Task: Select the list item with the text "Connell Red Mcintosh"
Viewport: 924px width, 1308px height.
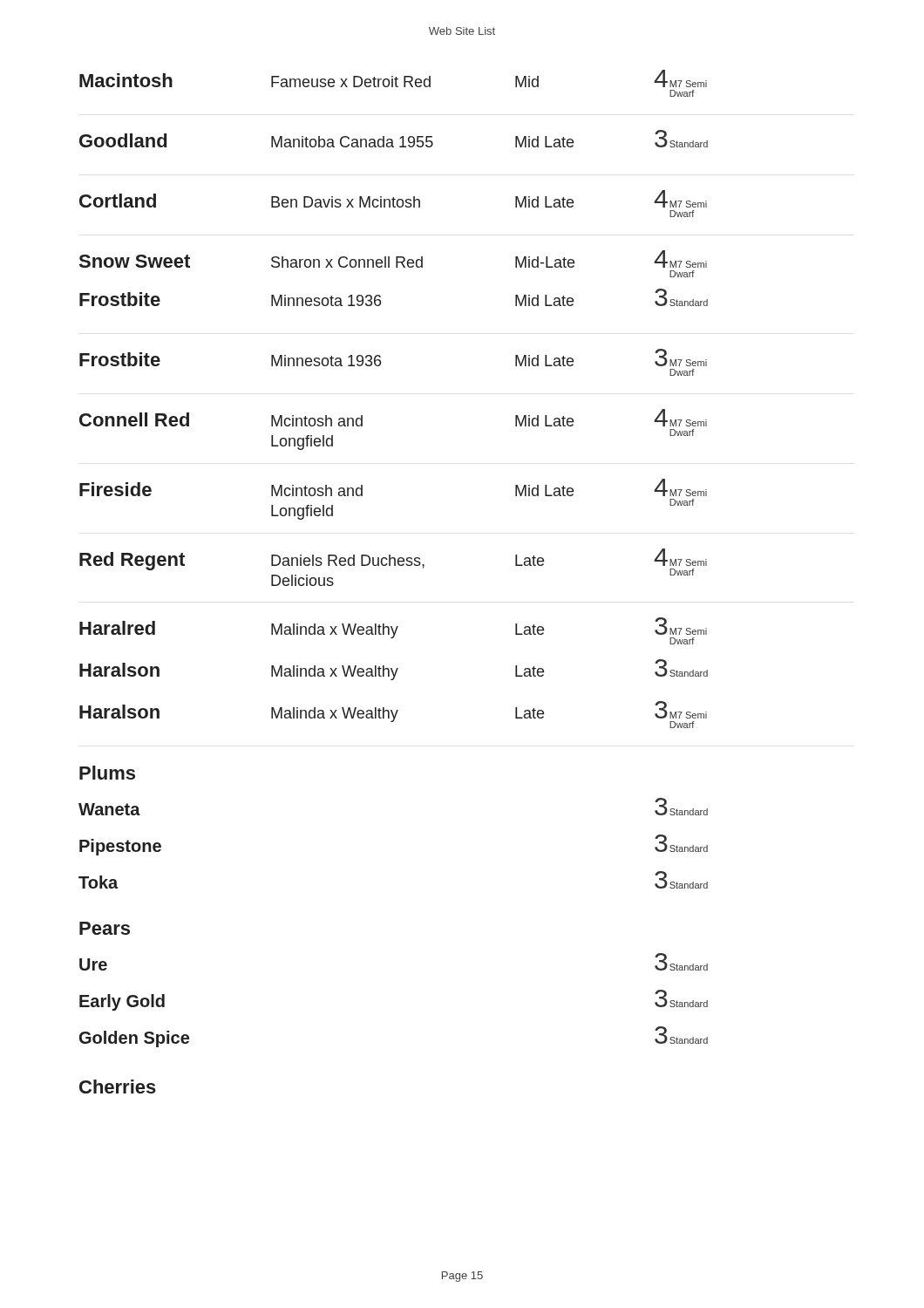Action: 133,417
